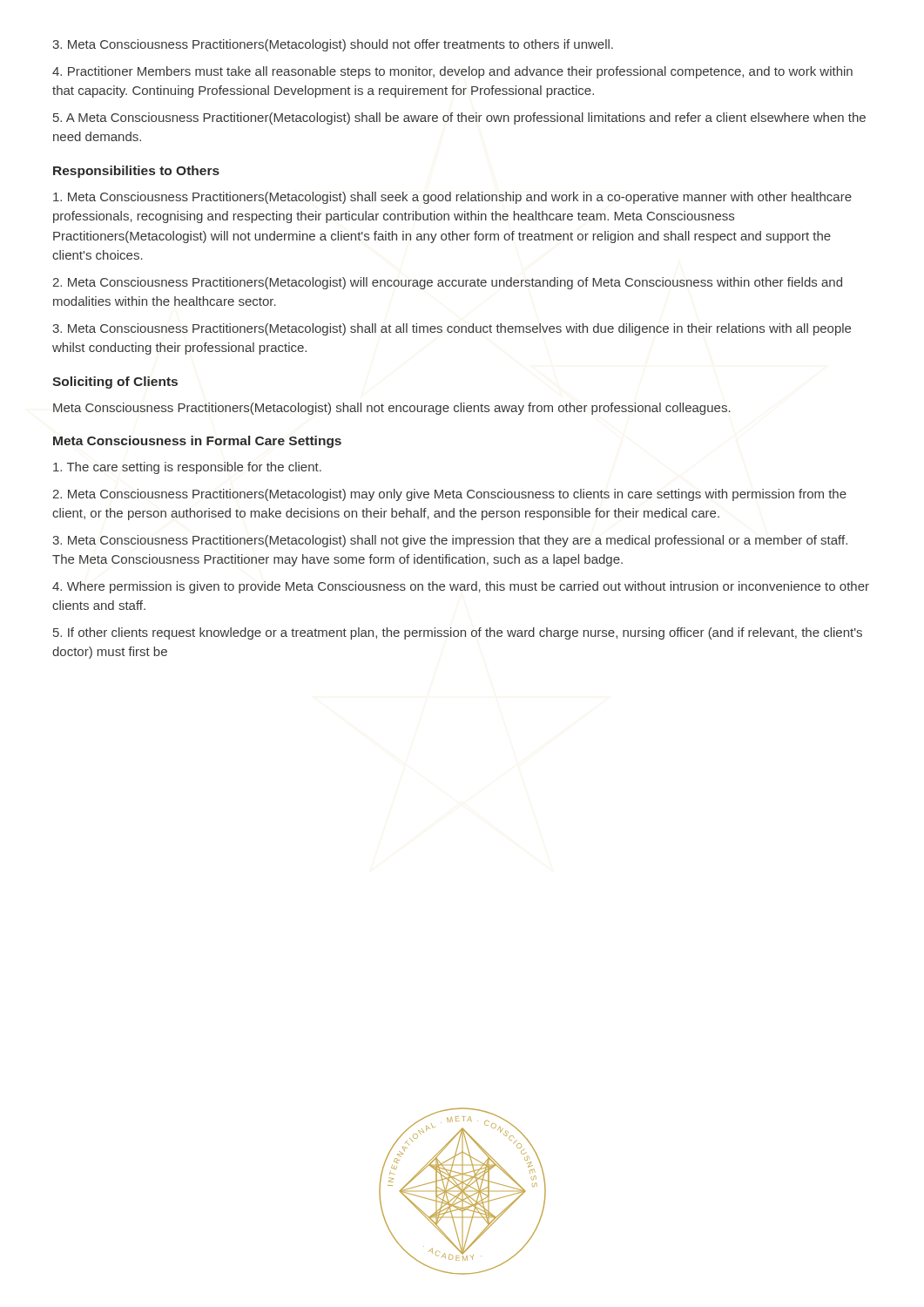The width and height of the screenshot is (924, 1307).
Task: Find the list item with the text "2. Meta Consciousness Practitioners(Metacologist) may only give Meta"
Action: click(449, 503)
